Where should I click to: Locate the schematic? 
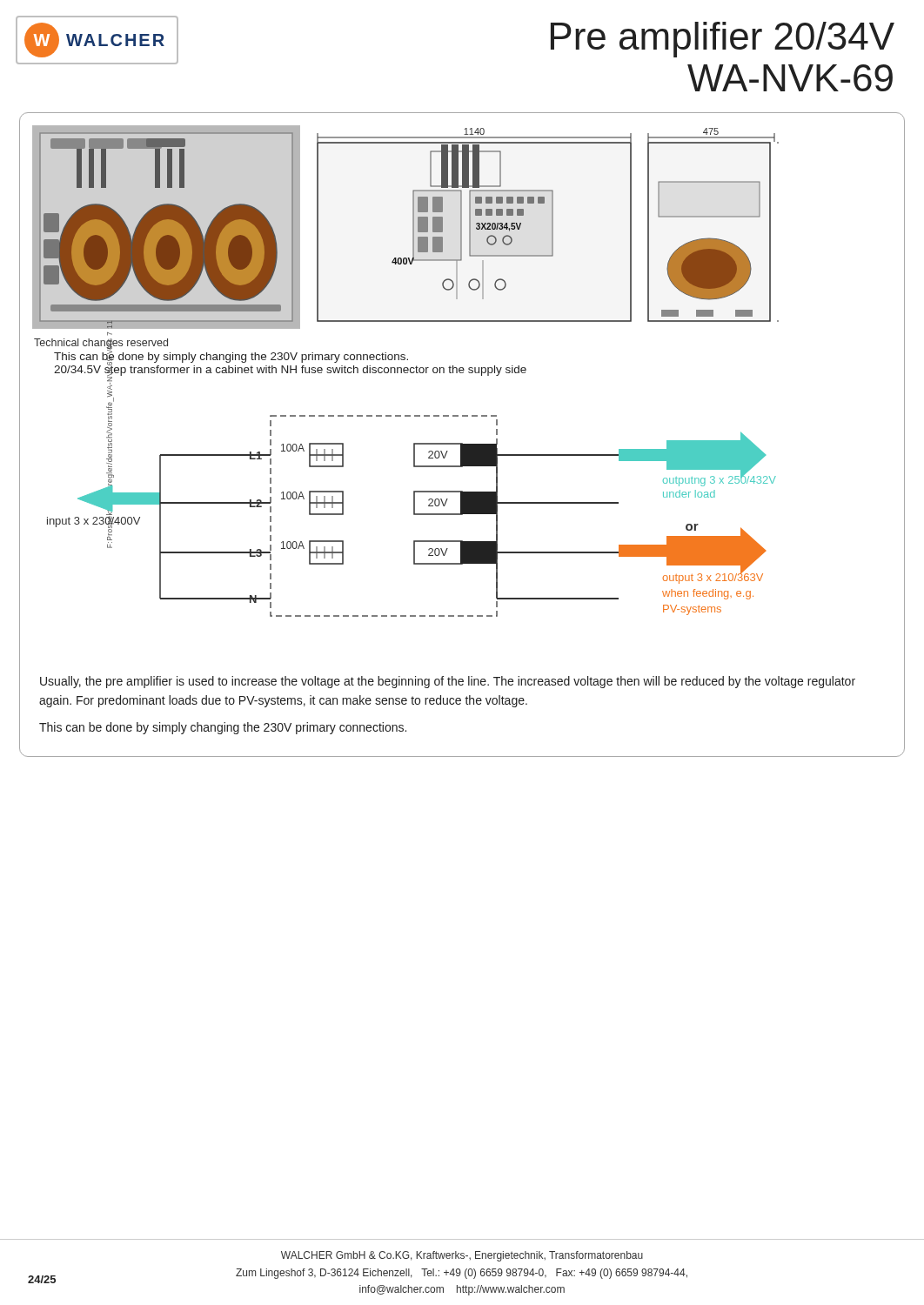pyautogui.click(x=462, y=524)
